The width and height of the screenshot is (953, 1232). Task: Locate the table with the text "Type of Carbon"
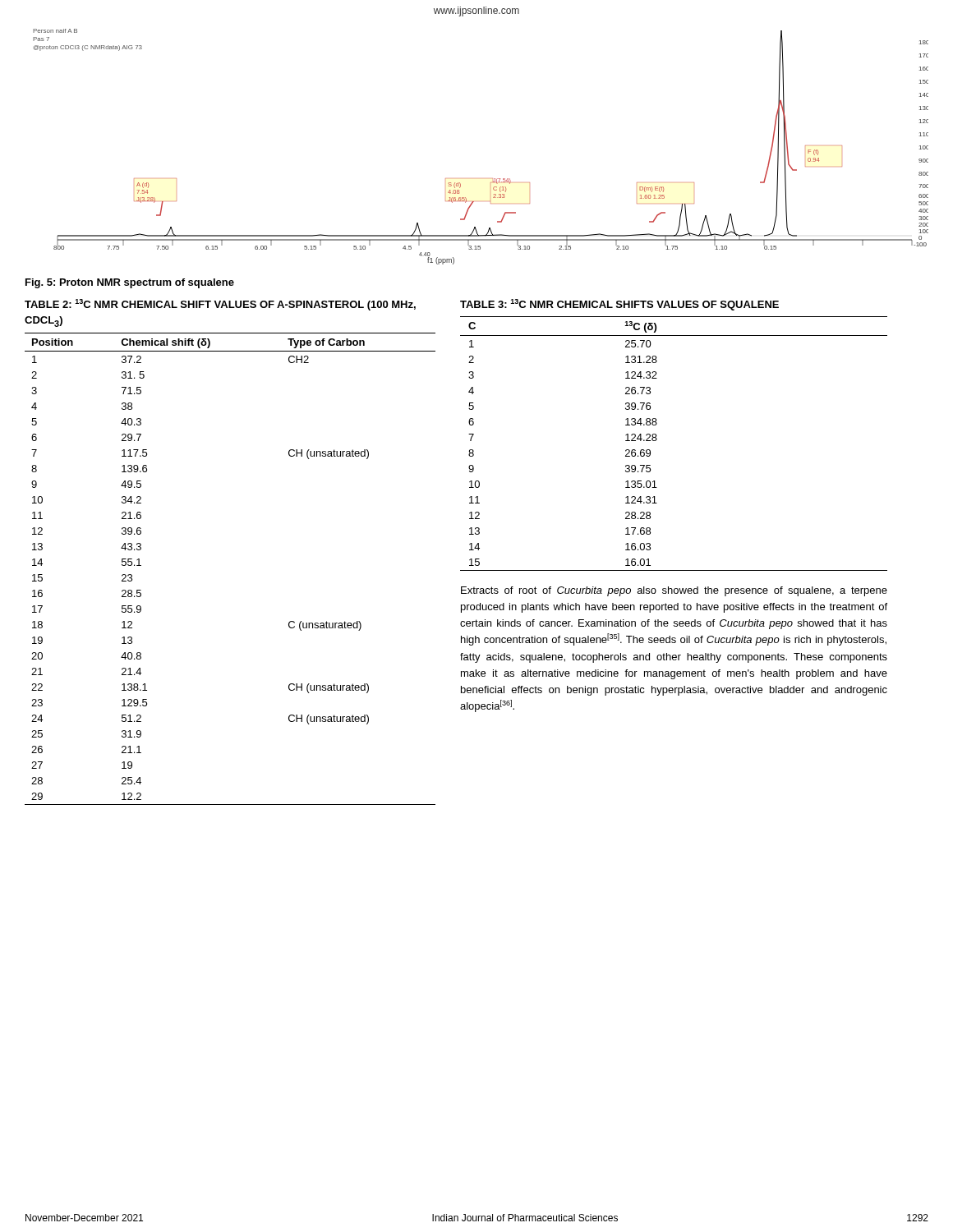pyautogui.click(x=230, y=551)
